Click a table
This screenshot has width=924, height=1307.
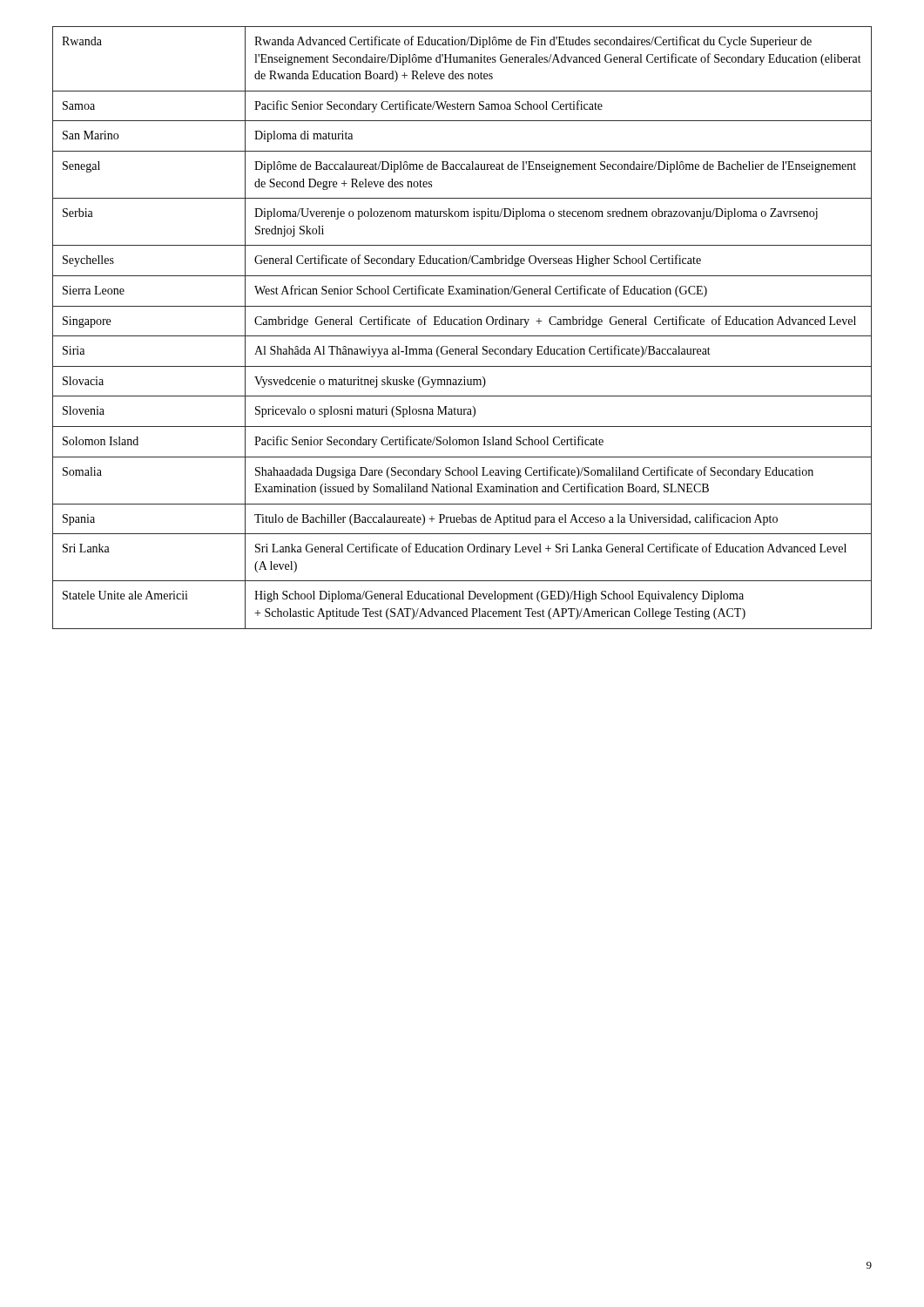point(462,327)
